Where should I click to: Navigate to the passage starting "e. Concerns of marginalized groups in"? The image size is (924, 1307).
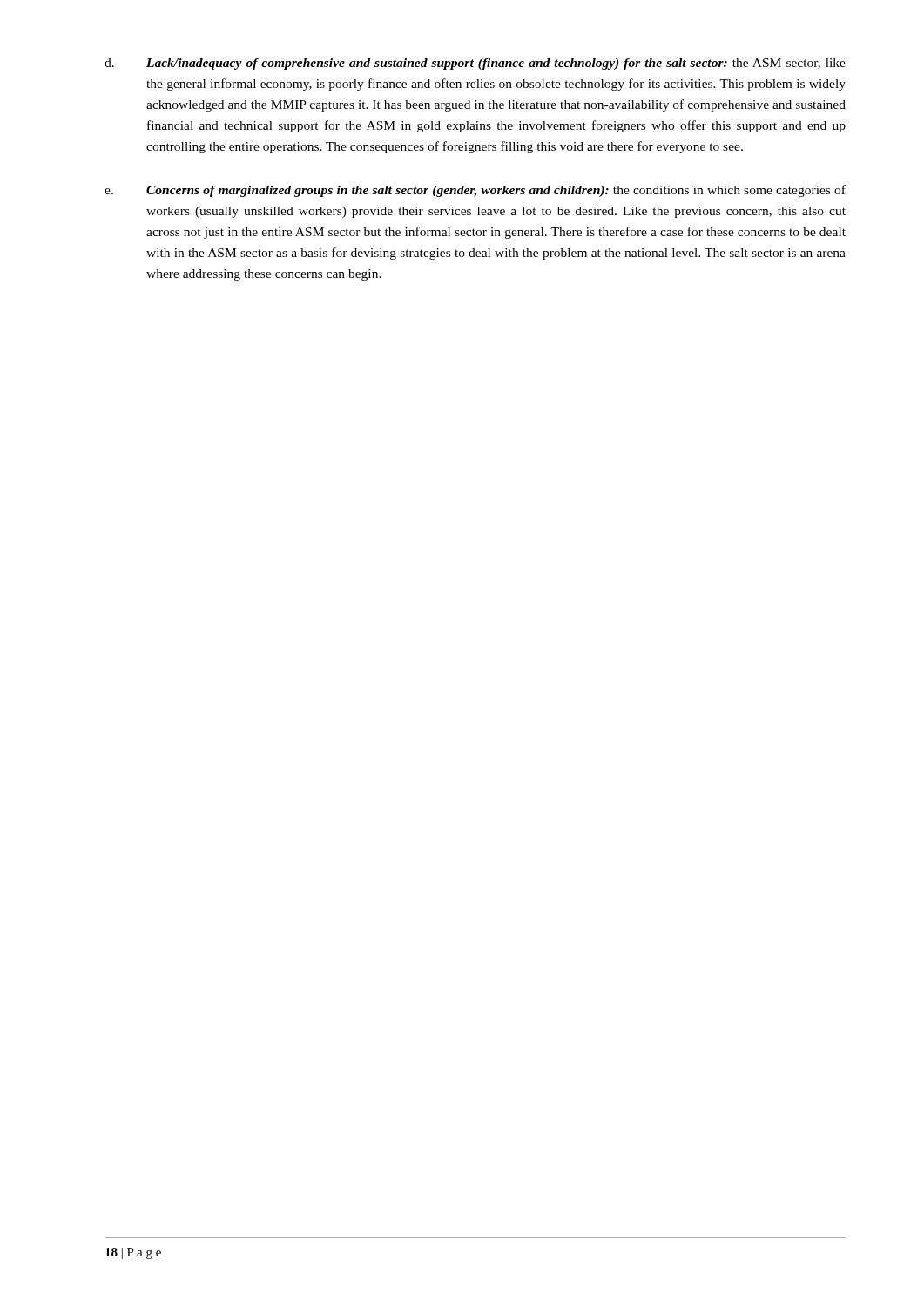click(475, 232)
